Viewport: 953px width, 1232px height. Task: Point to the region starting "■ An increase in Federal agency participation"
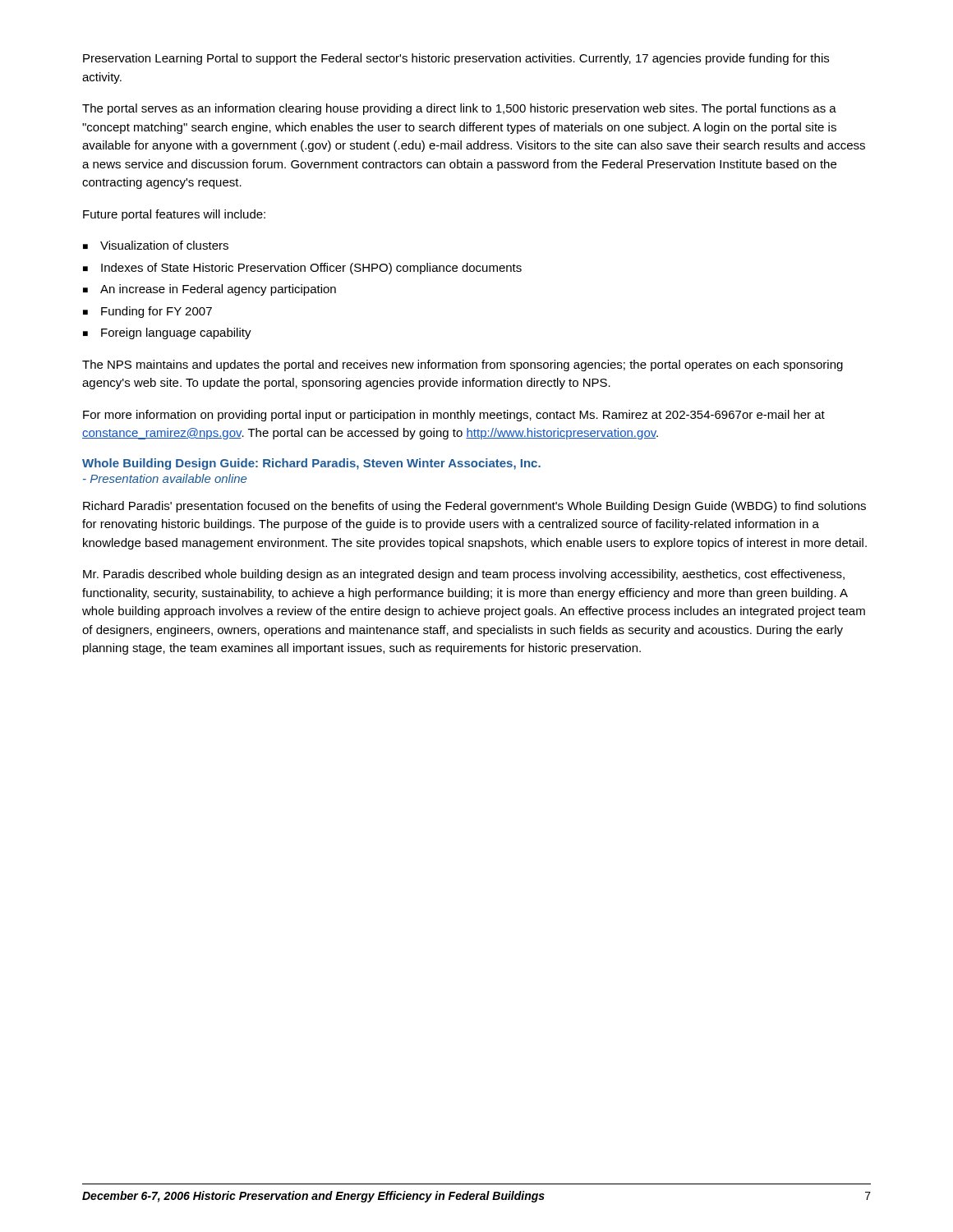pyautogui.click(x=209, y=289)
